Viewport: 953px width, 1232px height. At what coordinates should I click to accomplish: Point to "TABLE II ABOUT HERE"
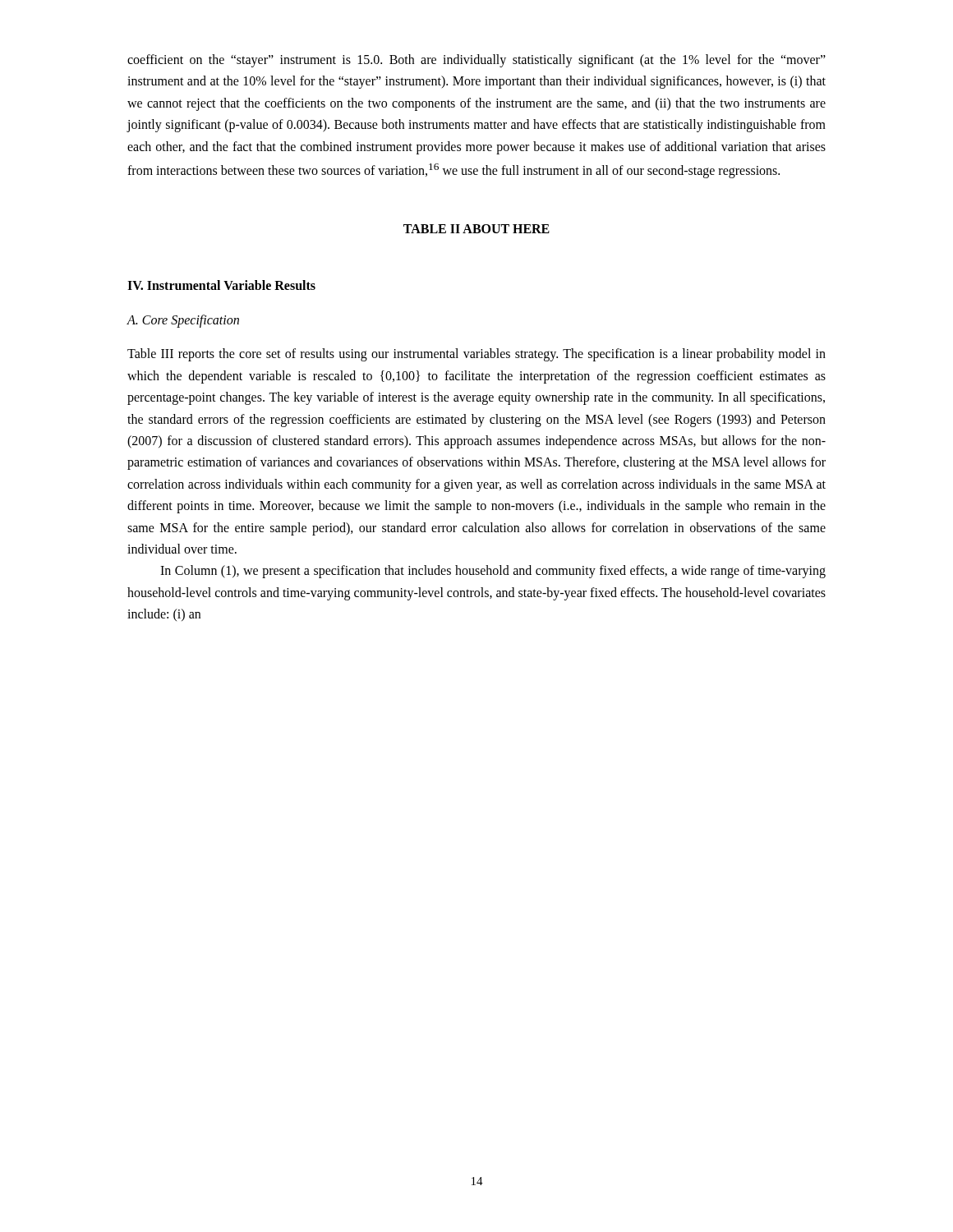[476, 228]
